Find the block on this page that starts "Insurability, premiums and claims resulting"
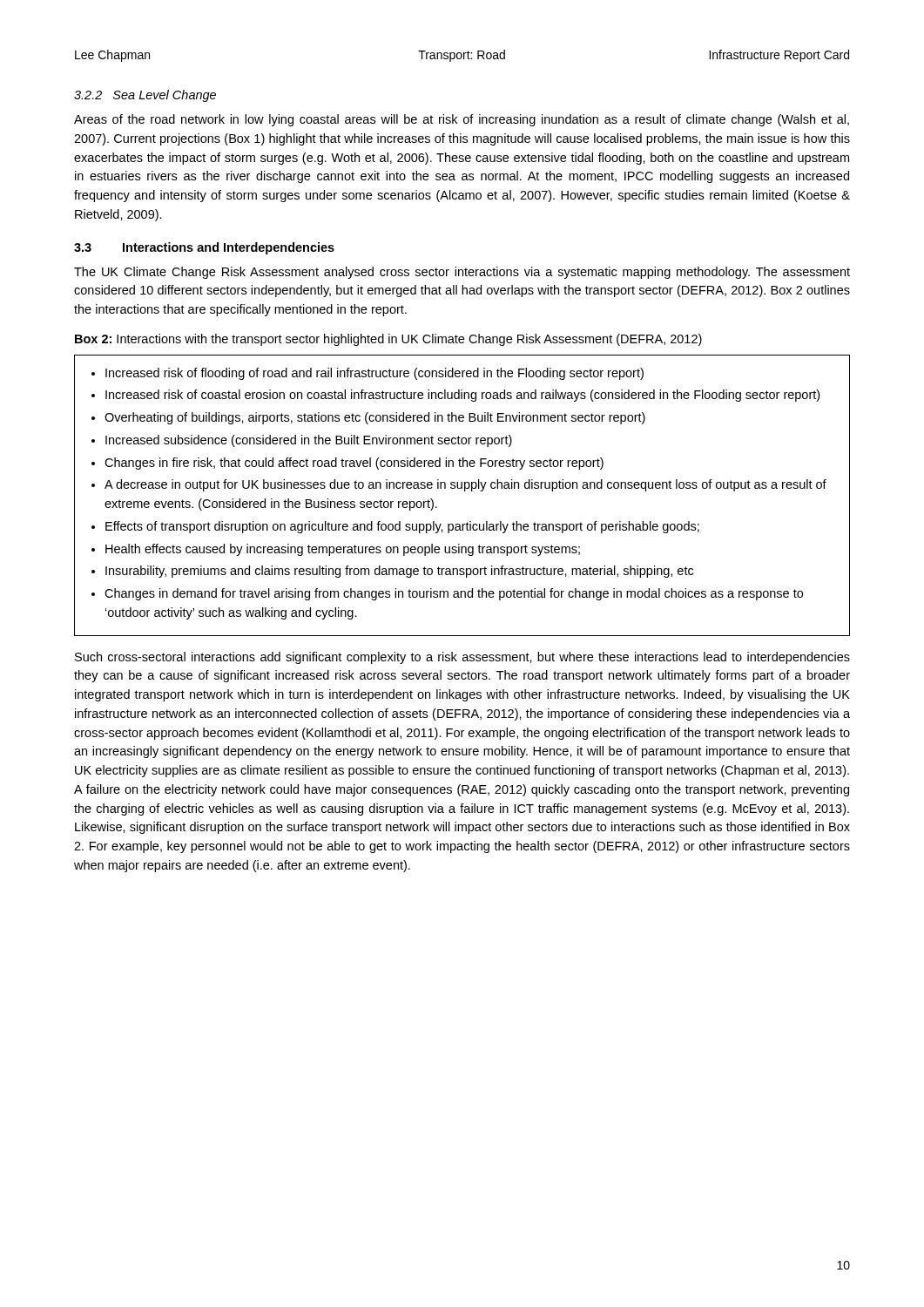924x1307 pixels. [469, 572]
